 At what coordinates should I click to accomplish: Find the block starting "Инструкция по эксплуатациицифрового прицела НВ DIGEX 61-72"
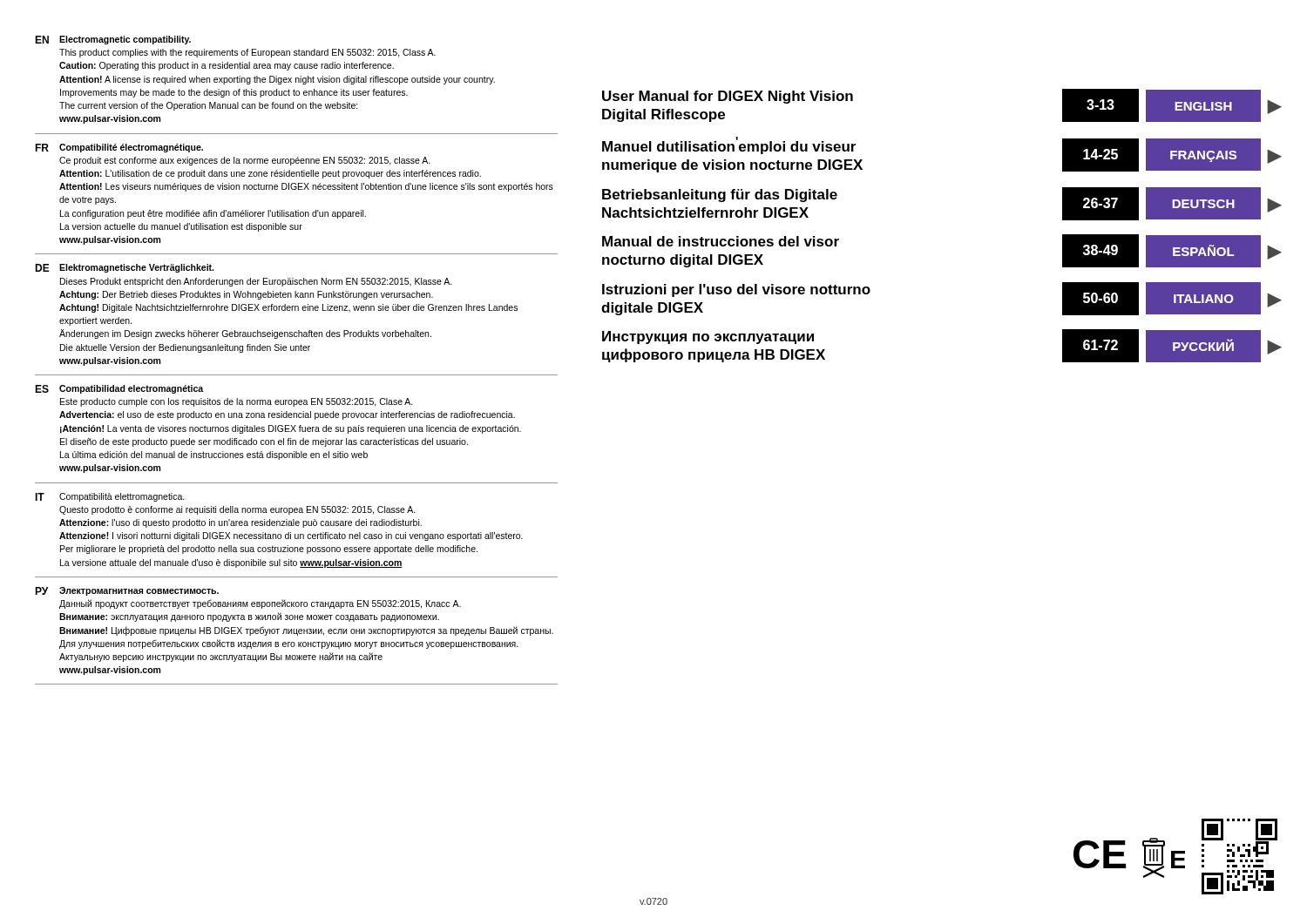tap(699, 341)
